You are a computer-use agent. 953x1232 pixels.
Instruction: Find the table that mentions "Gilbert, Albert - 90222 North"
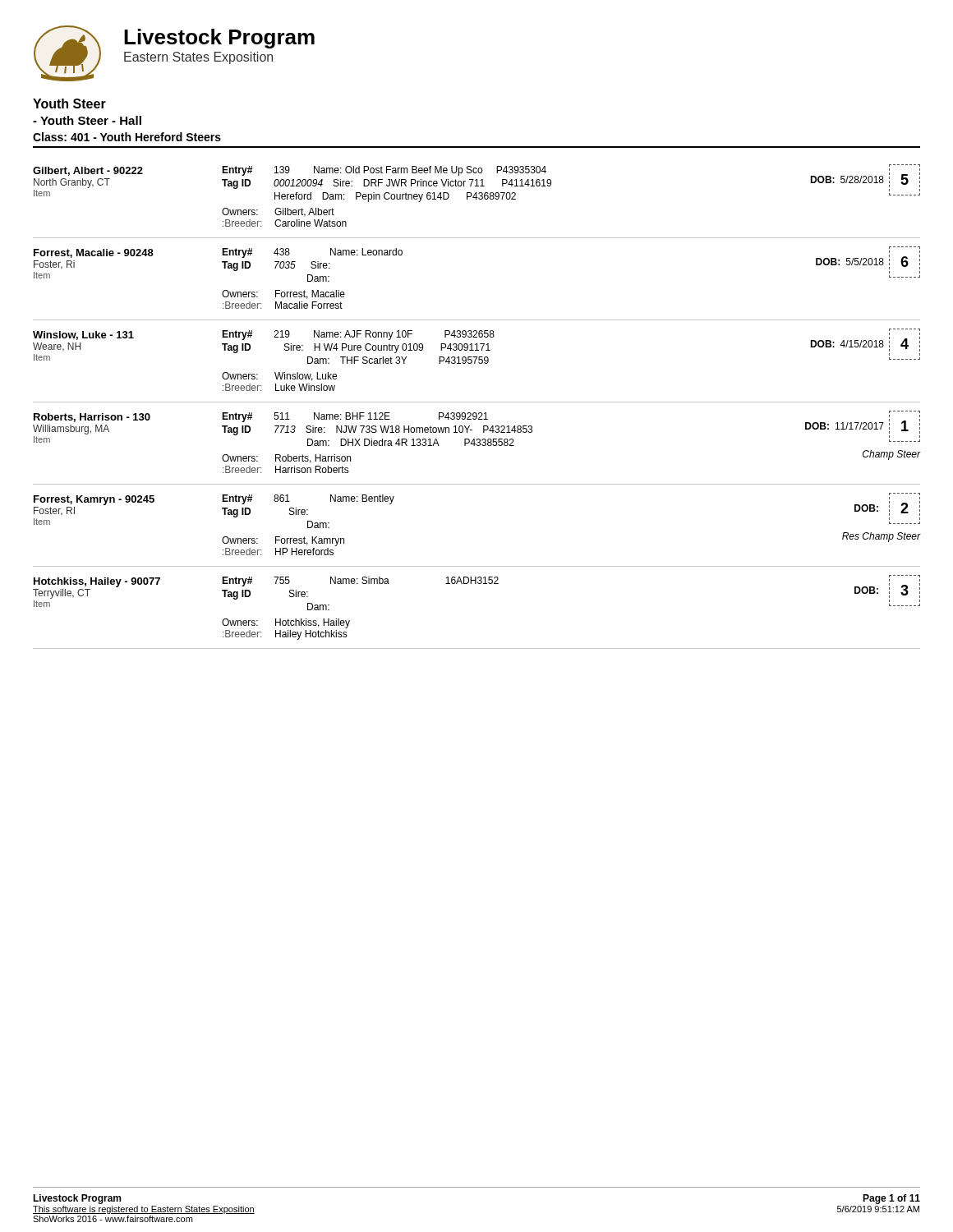476,402
